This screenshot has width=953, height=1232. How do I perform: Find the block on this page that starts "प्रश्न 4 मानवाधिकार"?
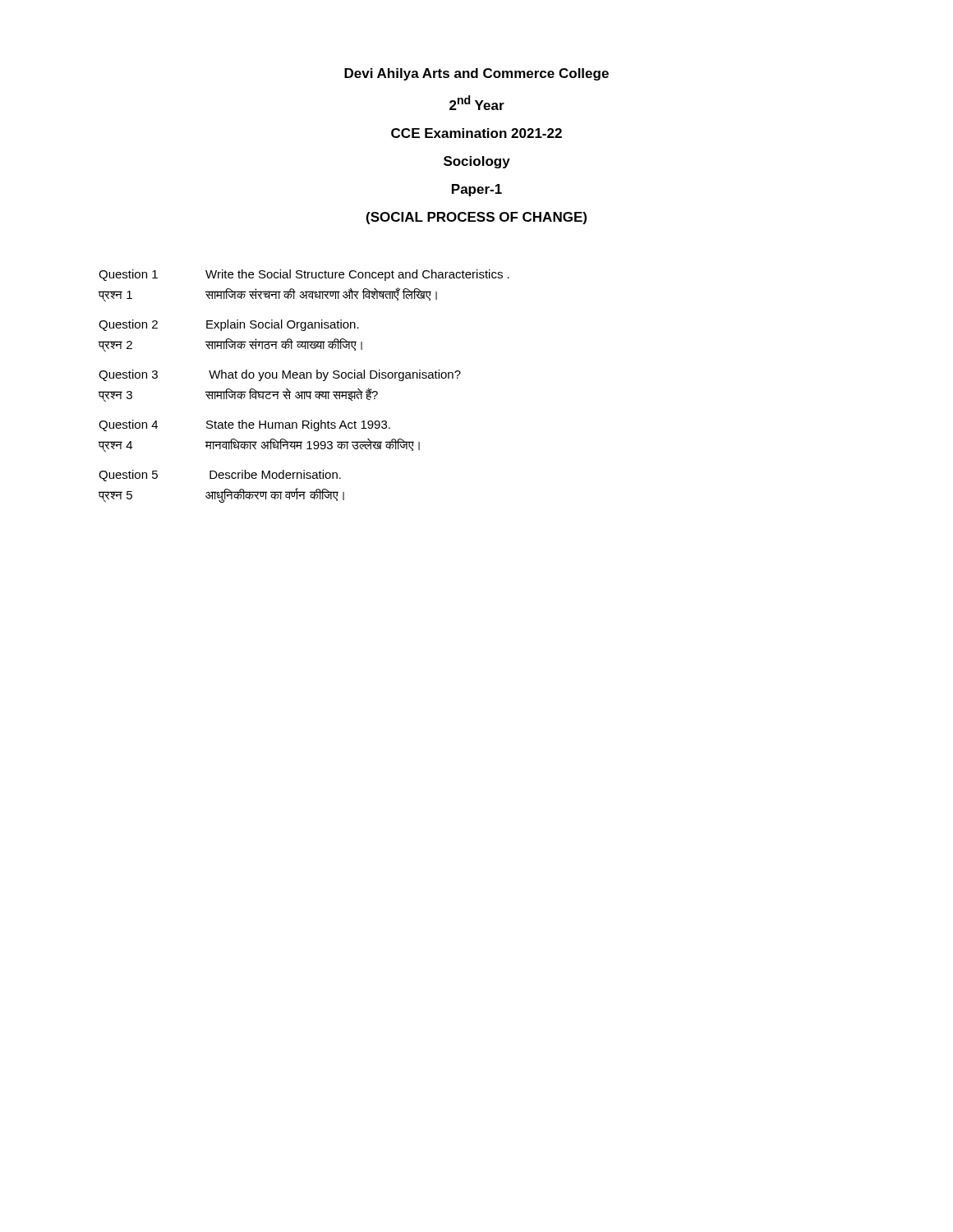tap(259, 446)
